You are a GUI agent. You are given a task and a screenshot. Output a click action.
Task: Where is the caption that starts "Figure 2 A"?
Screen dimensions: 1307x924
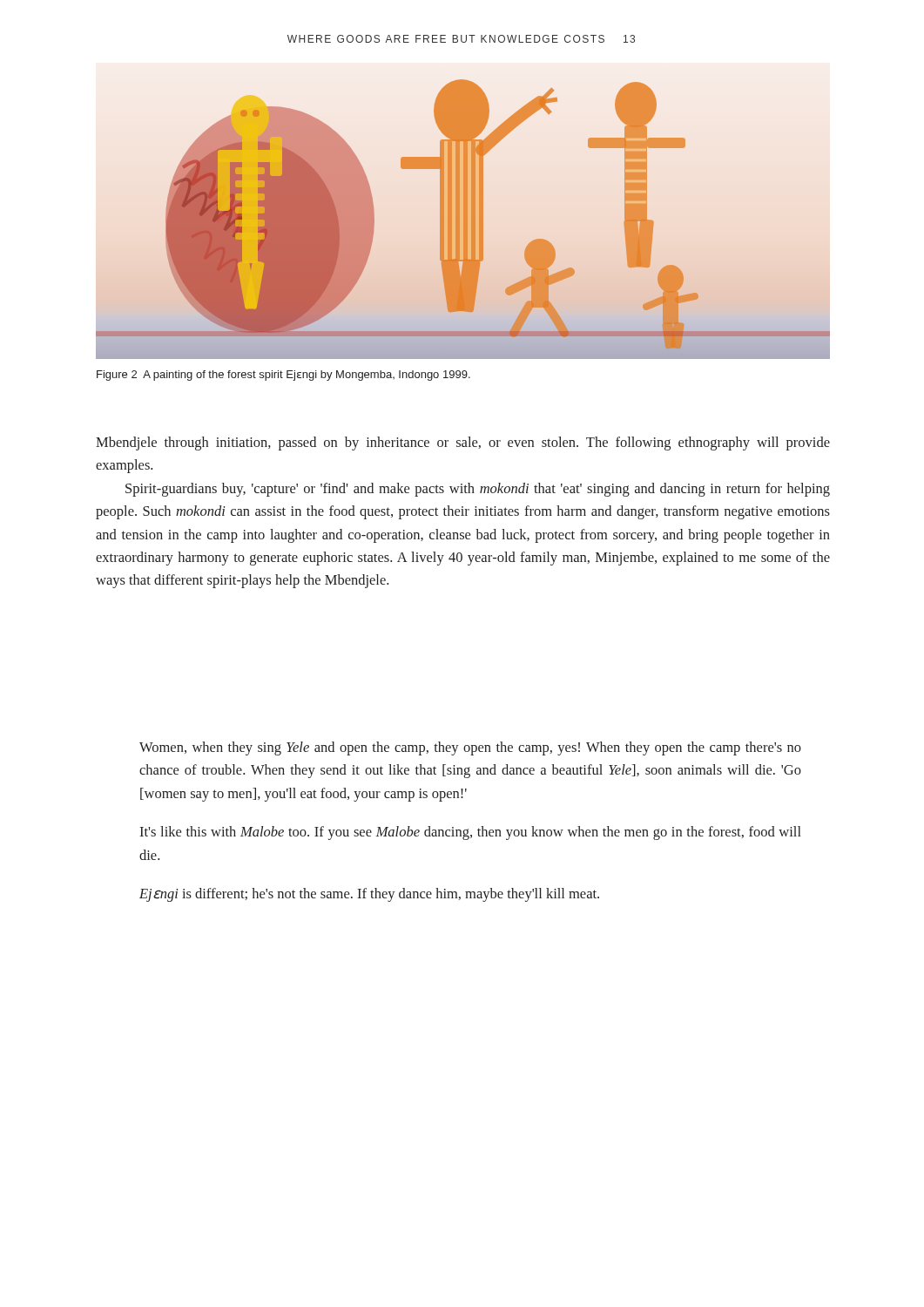[x=283, y=374]
